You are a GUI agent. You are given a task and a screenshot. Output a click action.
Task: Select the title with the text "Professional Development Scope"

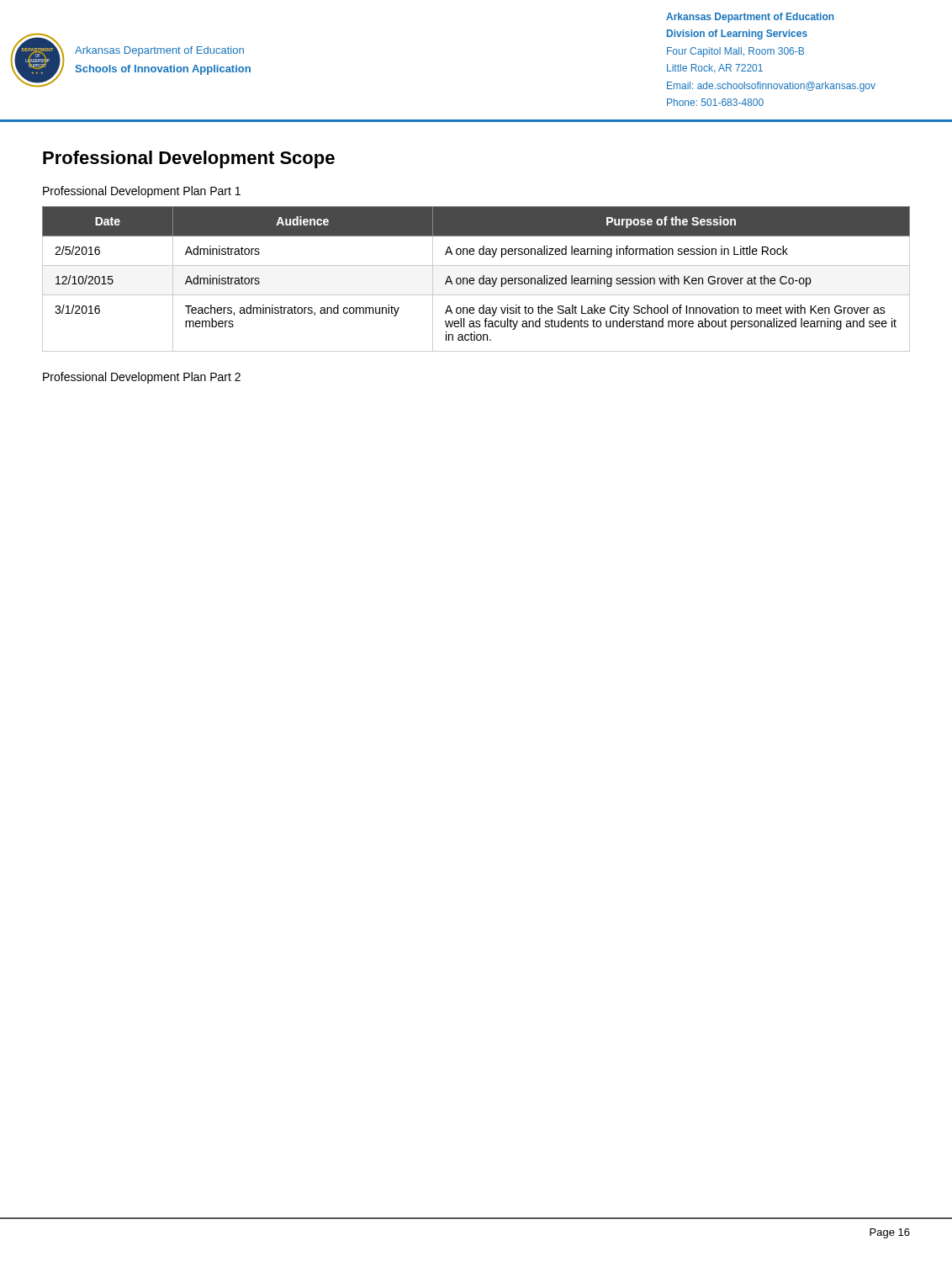click(x=189, y=158)
